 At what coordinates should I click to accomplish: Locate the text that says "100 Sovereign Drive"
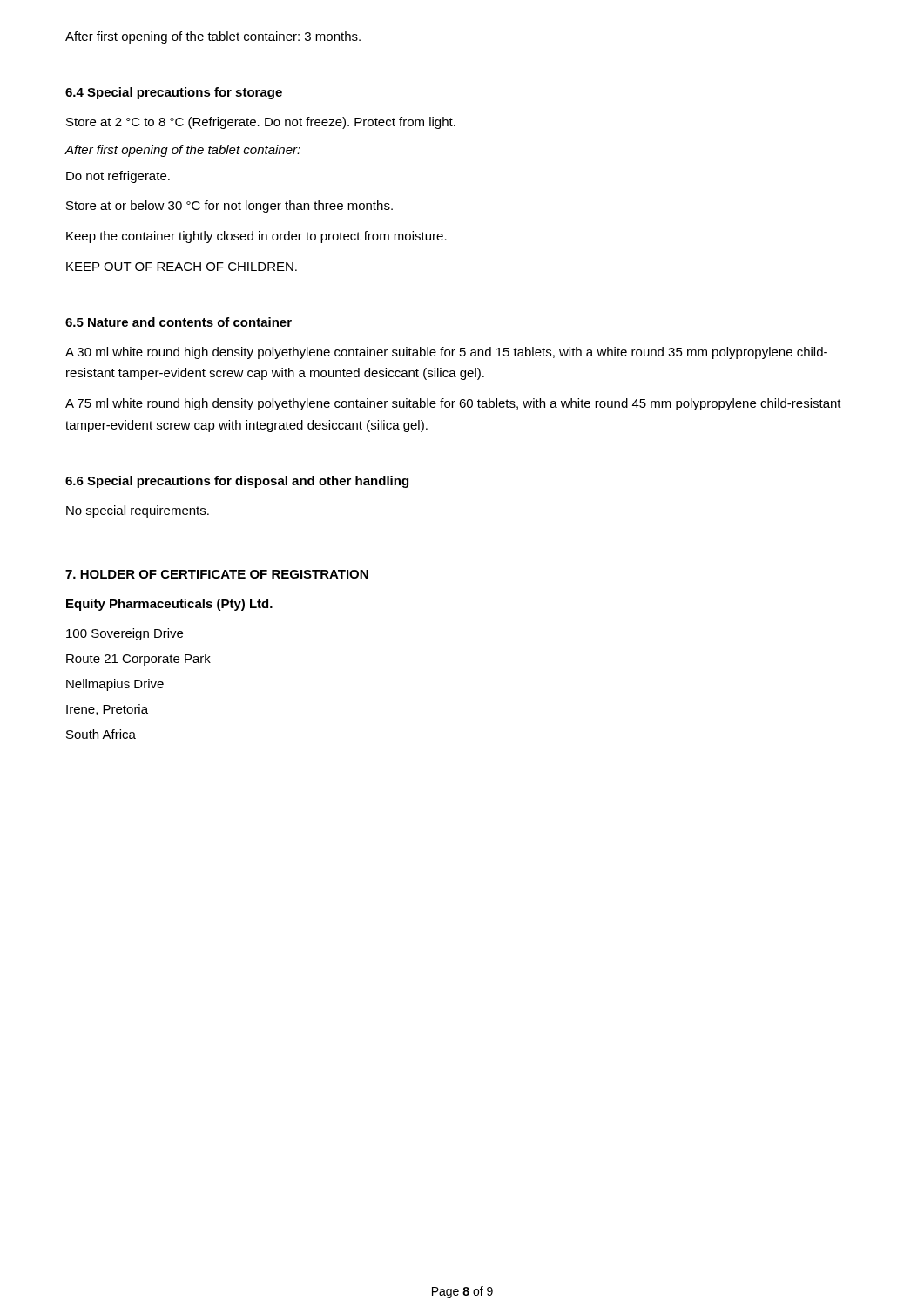tap(125, 633)
